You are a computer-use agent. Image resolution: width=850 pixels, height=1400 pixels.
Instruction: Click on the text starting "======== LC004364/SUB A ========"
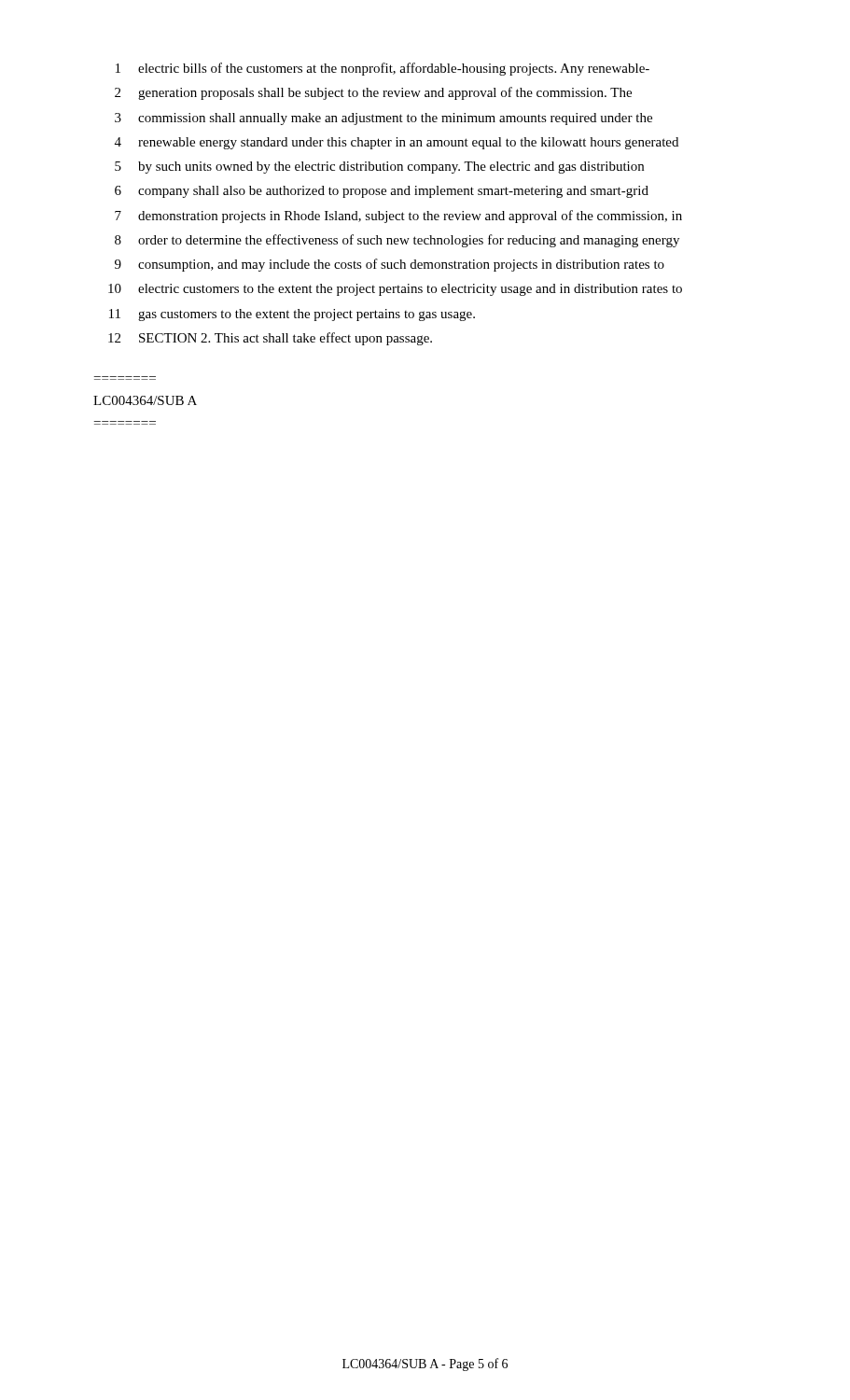(x=145, y=400)
